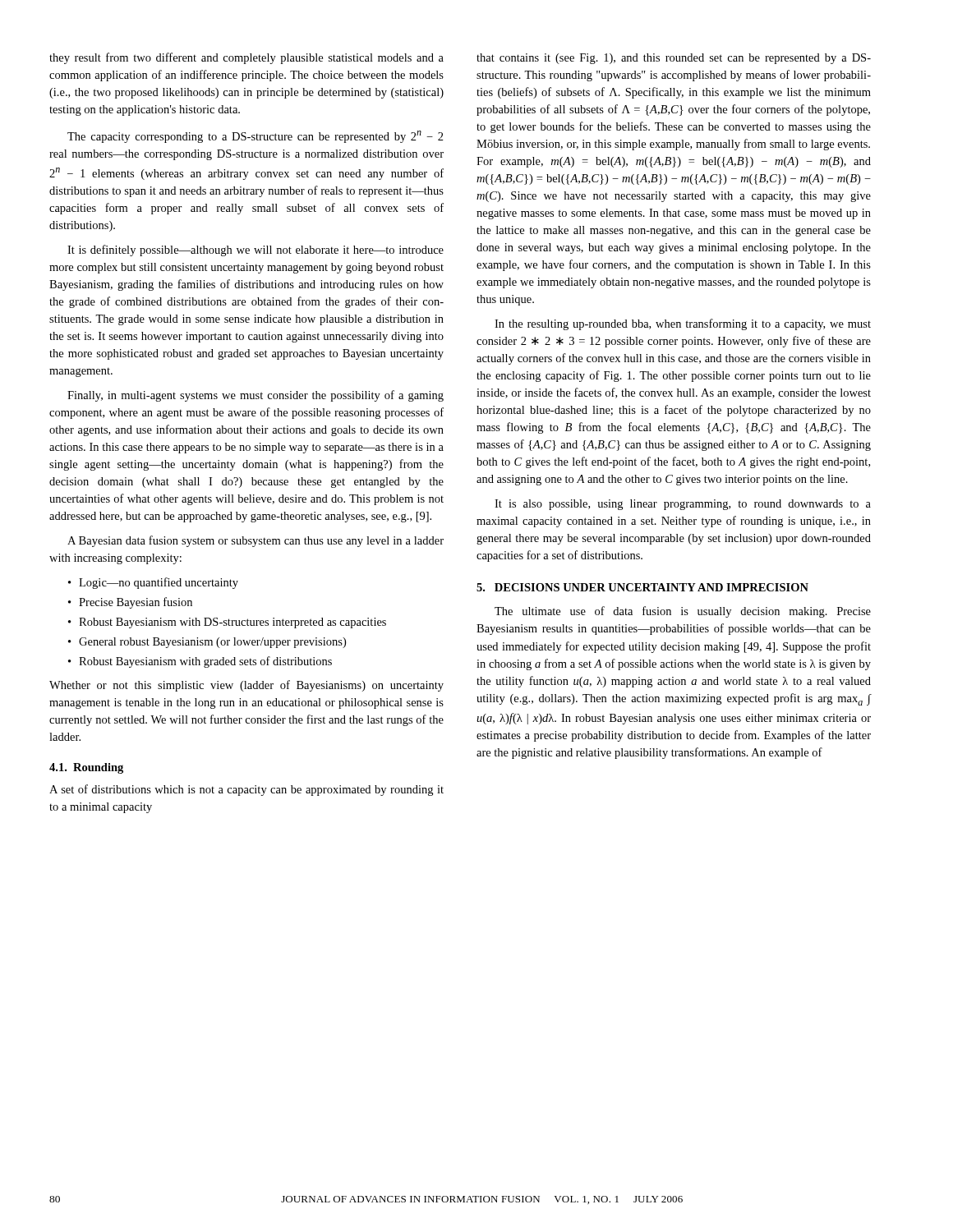
Task: Point to the text starting "Robust Bayesianism with DS-structures interpreted"
Action: [233, 622]
